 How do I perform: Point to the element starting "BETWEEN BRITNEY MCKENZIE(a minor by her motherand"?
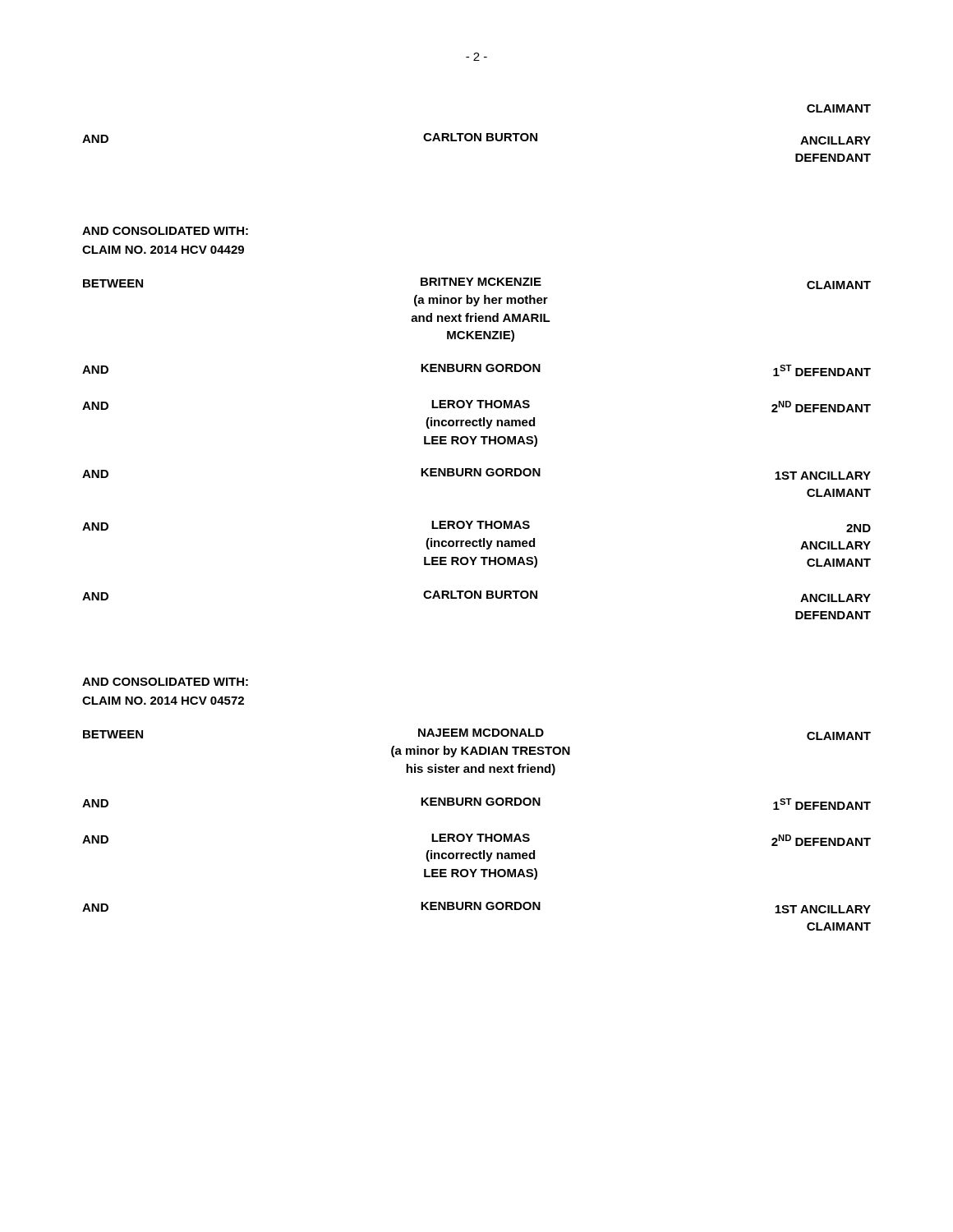(x=476, y=308)
